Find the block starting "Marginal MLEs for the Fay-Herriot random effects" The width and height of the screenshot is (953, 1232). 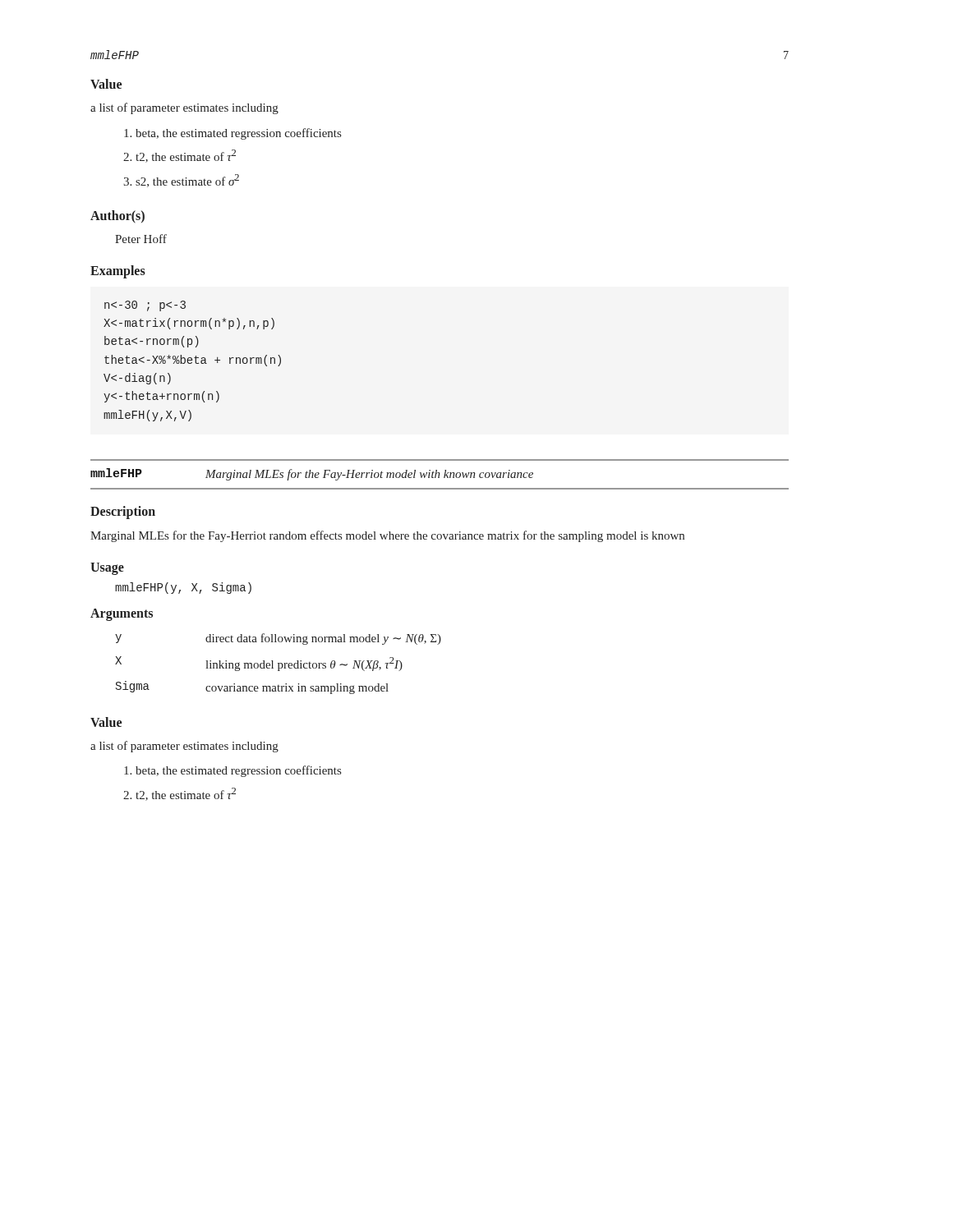[x=388, y=536]
